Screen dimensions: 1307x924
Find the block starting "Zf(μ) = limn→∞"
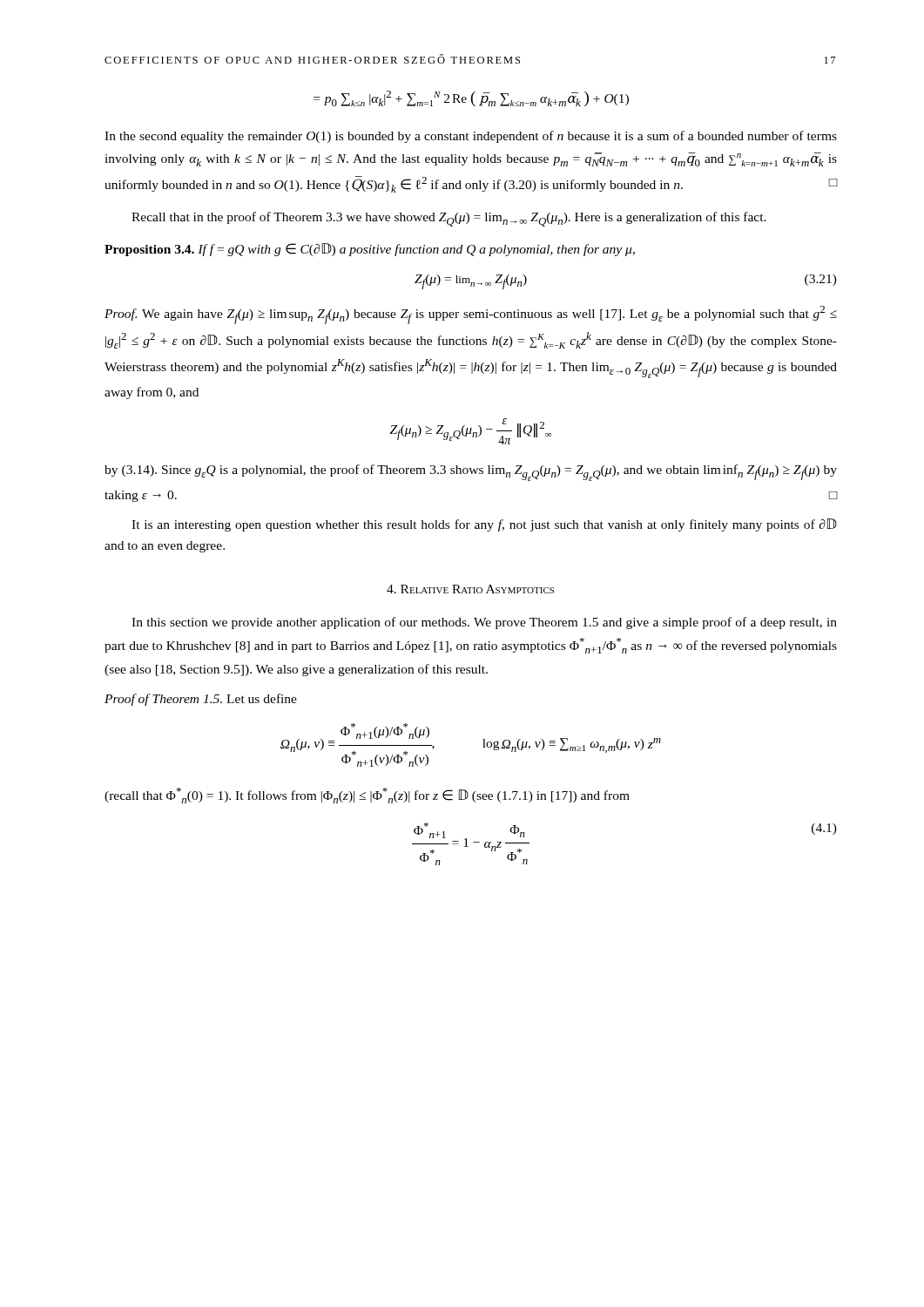[x=469, y=282]
